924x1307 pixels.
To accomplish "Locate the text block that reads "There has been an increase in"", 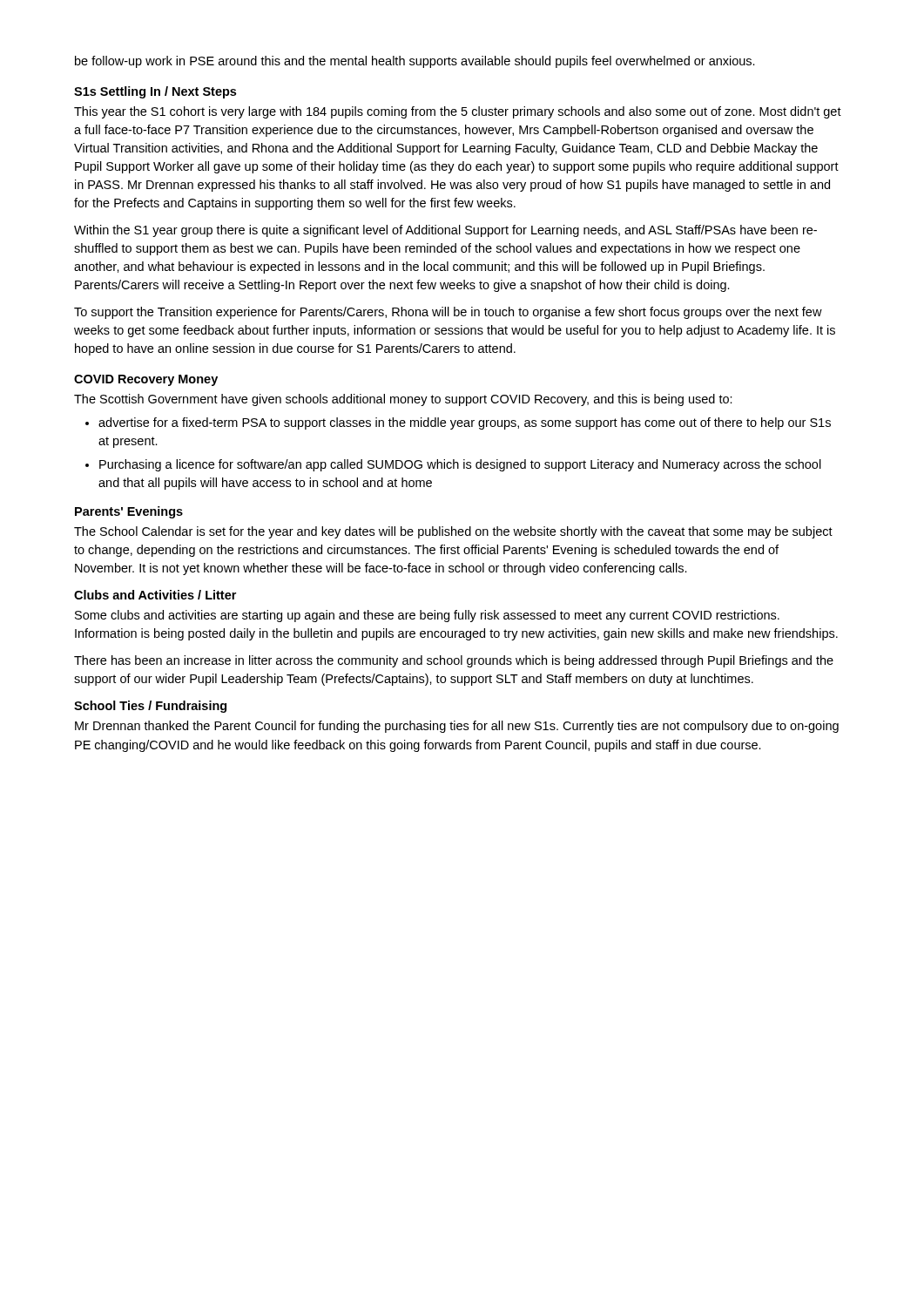I will click(458, 670).
